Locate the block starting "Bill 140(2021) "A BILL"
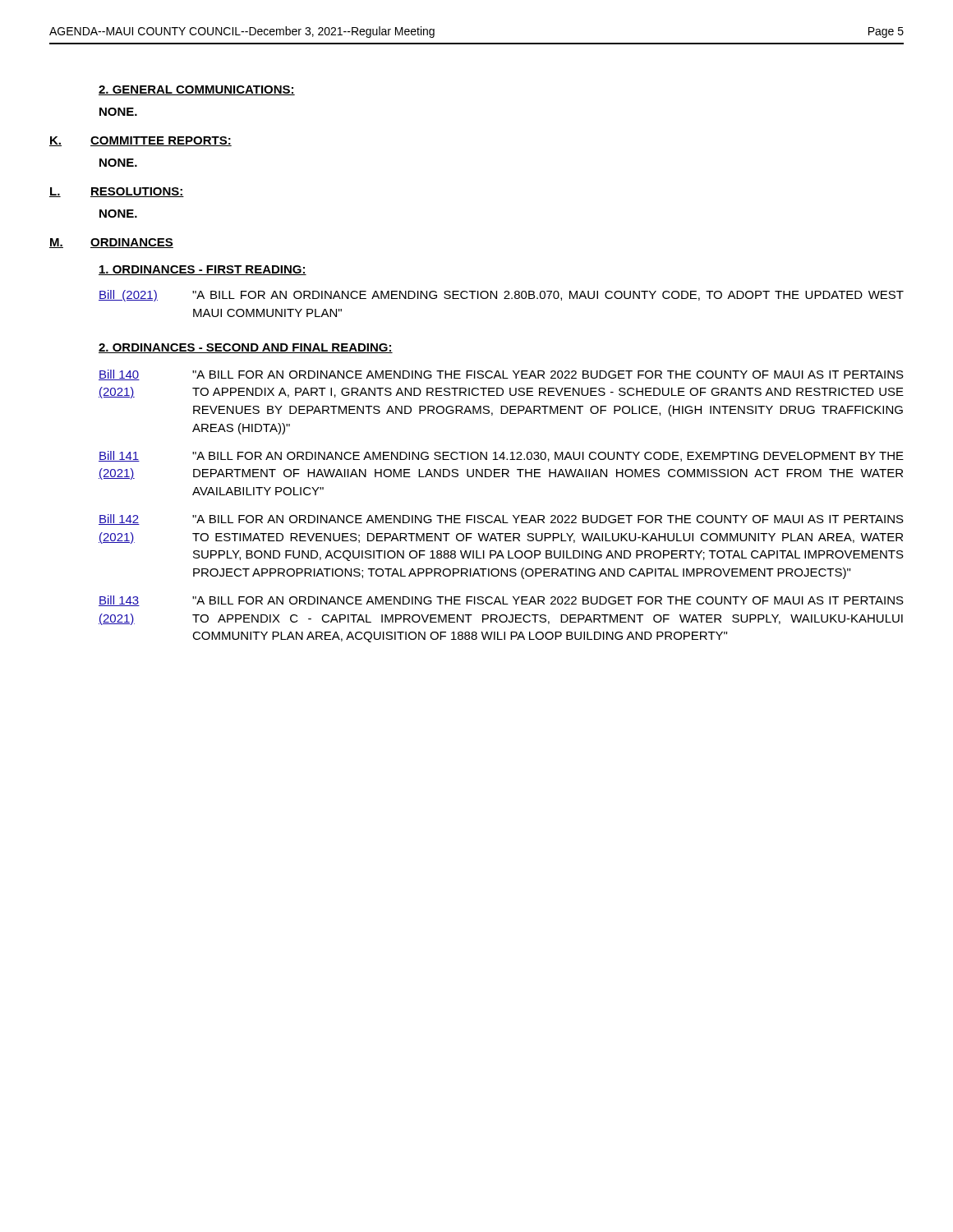 tap(501, 401)
